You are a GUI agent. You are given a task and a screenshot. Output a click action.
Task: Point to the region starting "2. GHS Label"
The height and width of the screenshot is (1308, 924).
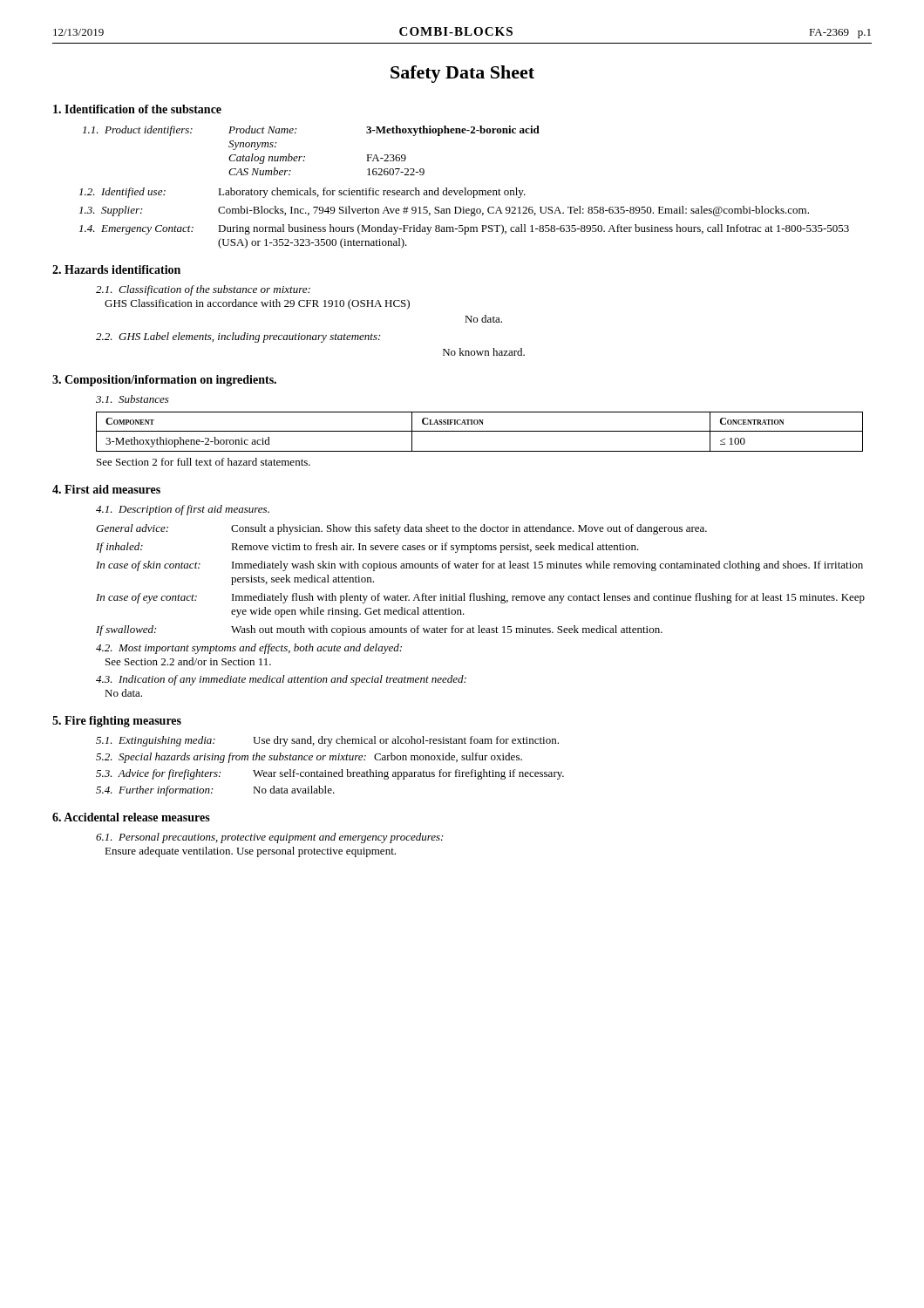coord(484,344)
